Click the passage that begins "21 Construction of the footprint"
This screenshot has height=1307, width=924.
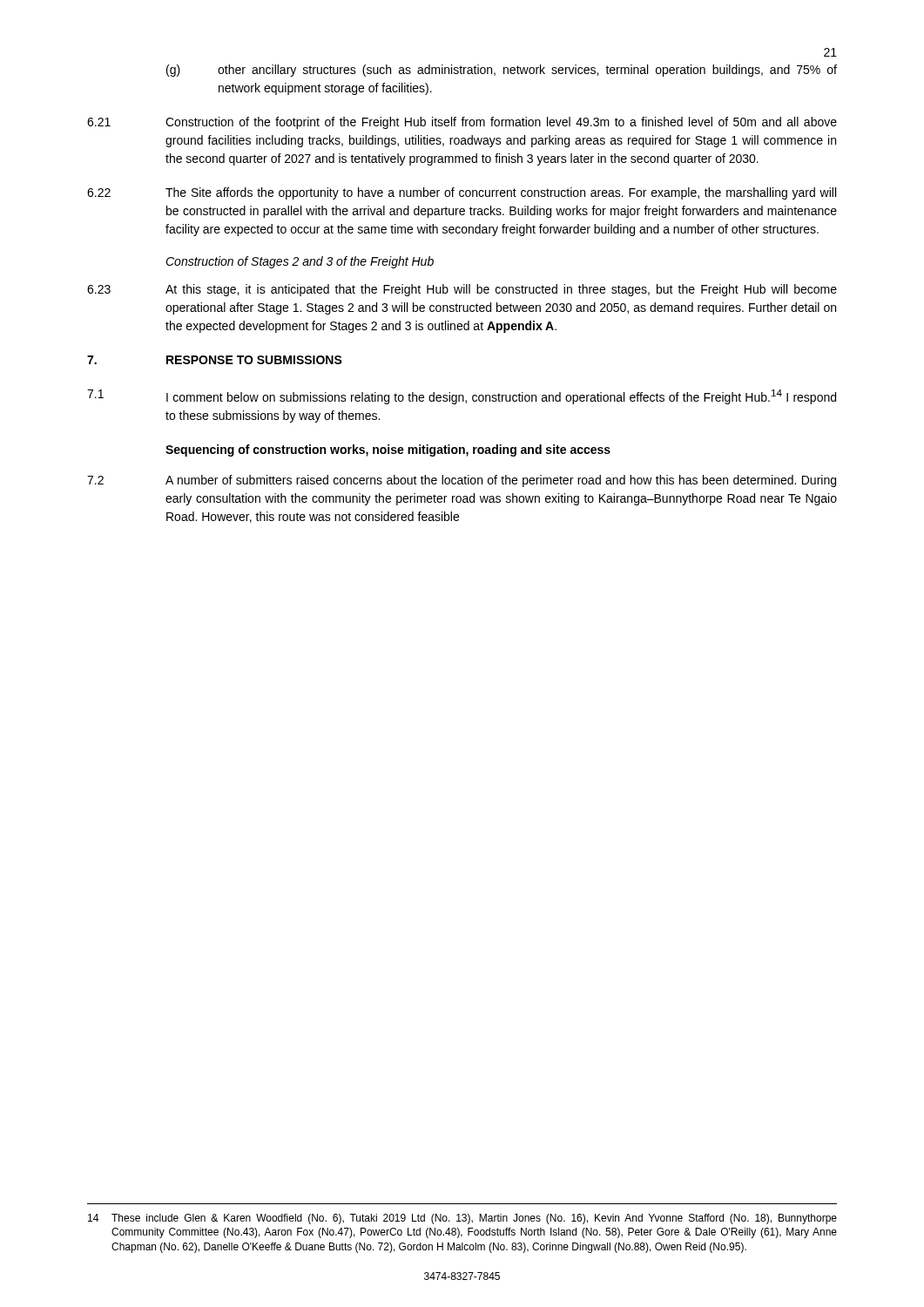(462, 141)
